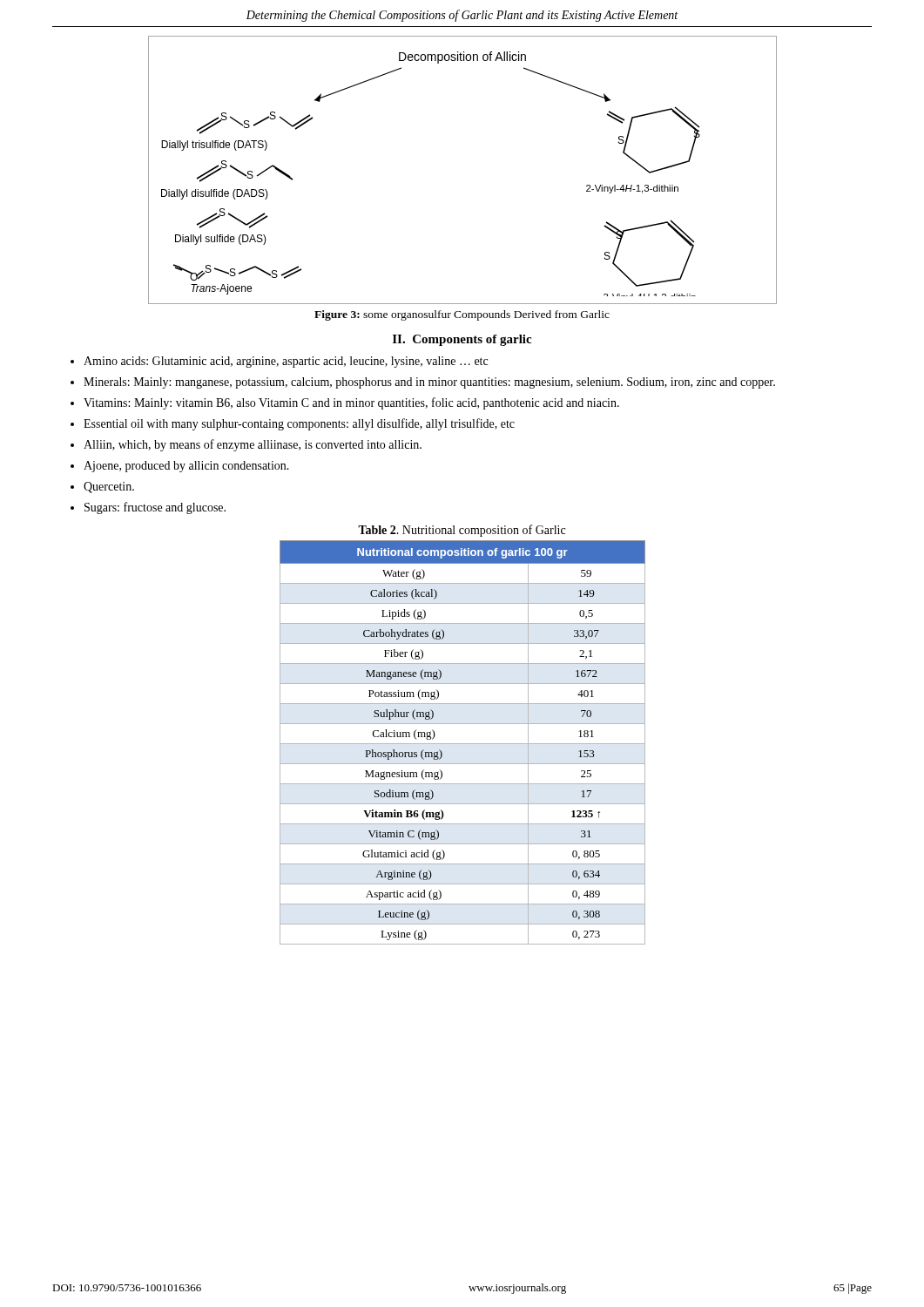This screenshot has width=924, height=1307.
Task: Where does it say "II. Components of garlic"?
Action: [462, 339]
